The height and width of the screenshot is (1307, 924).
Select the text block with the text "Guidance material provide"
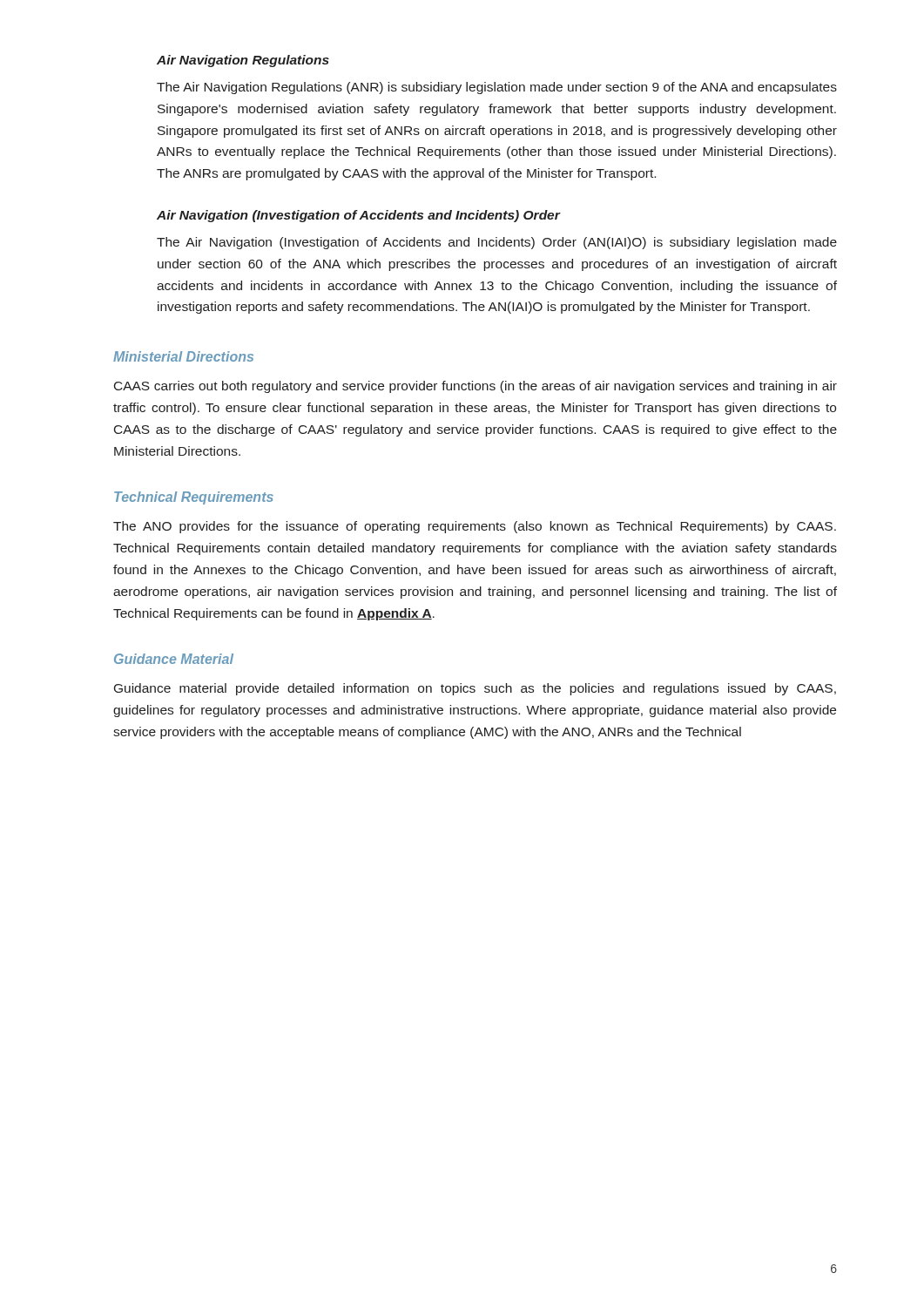475,710
